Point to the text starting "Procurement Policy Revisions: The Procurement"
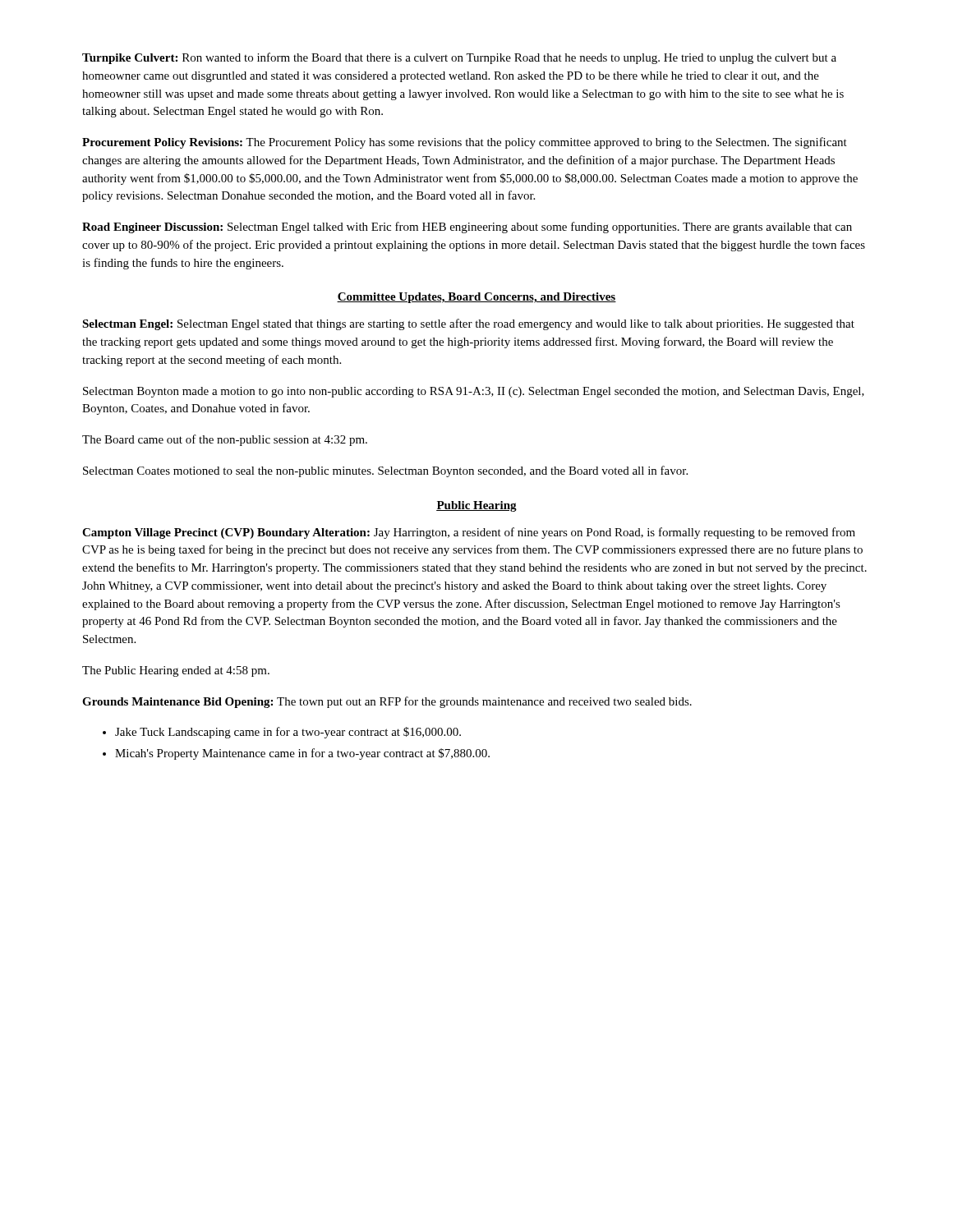 pos(470,169)
